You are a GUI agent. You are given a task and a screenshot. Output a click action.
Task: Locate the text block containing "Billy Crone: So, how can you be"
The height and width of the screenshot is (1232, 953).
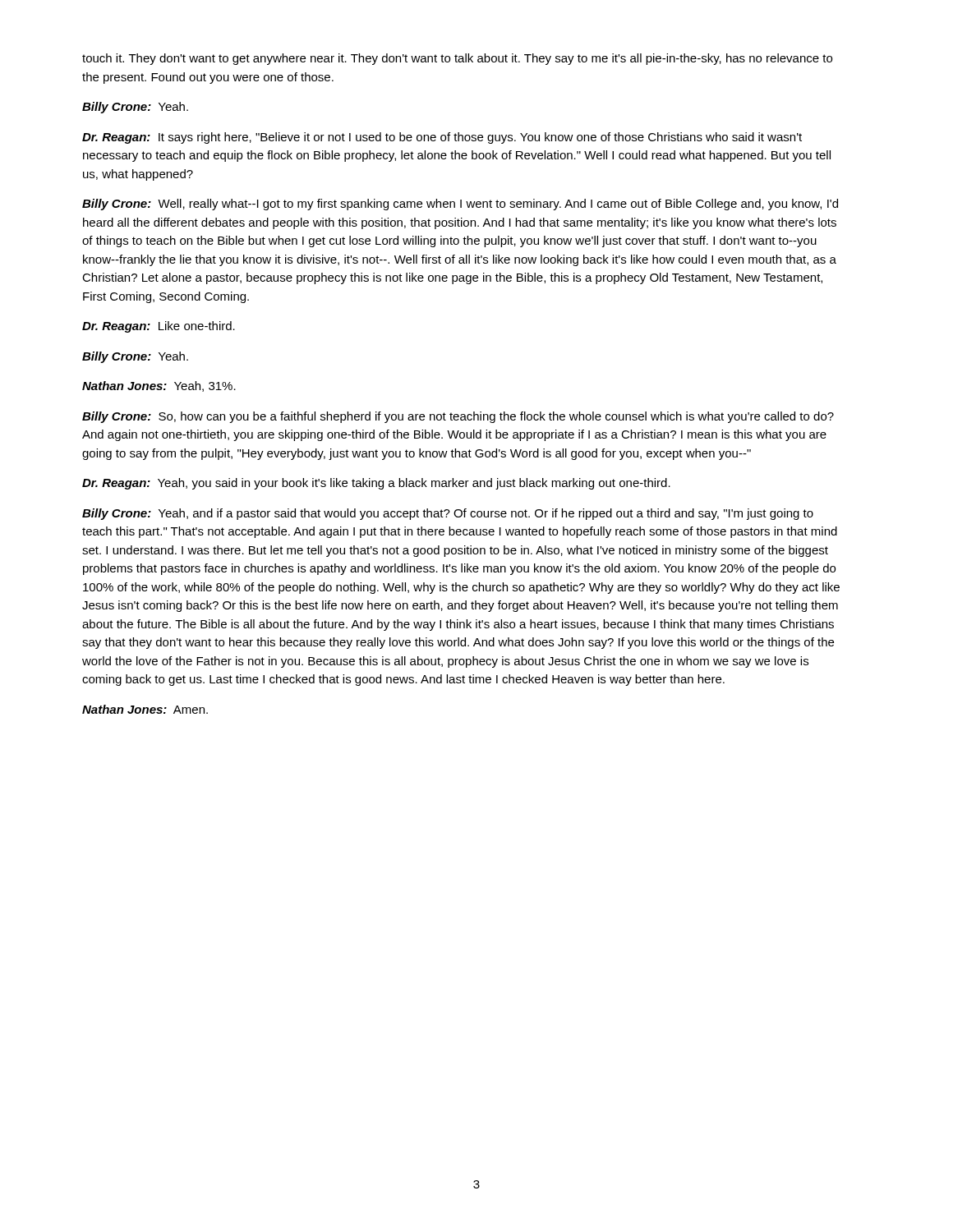pyautogui.click(x=458, y=434)
